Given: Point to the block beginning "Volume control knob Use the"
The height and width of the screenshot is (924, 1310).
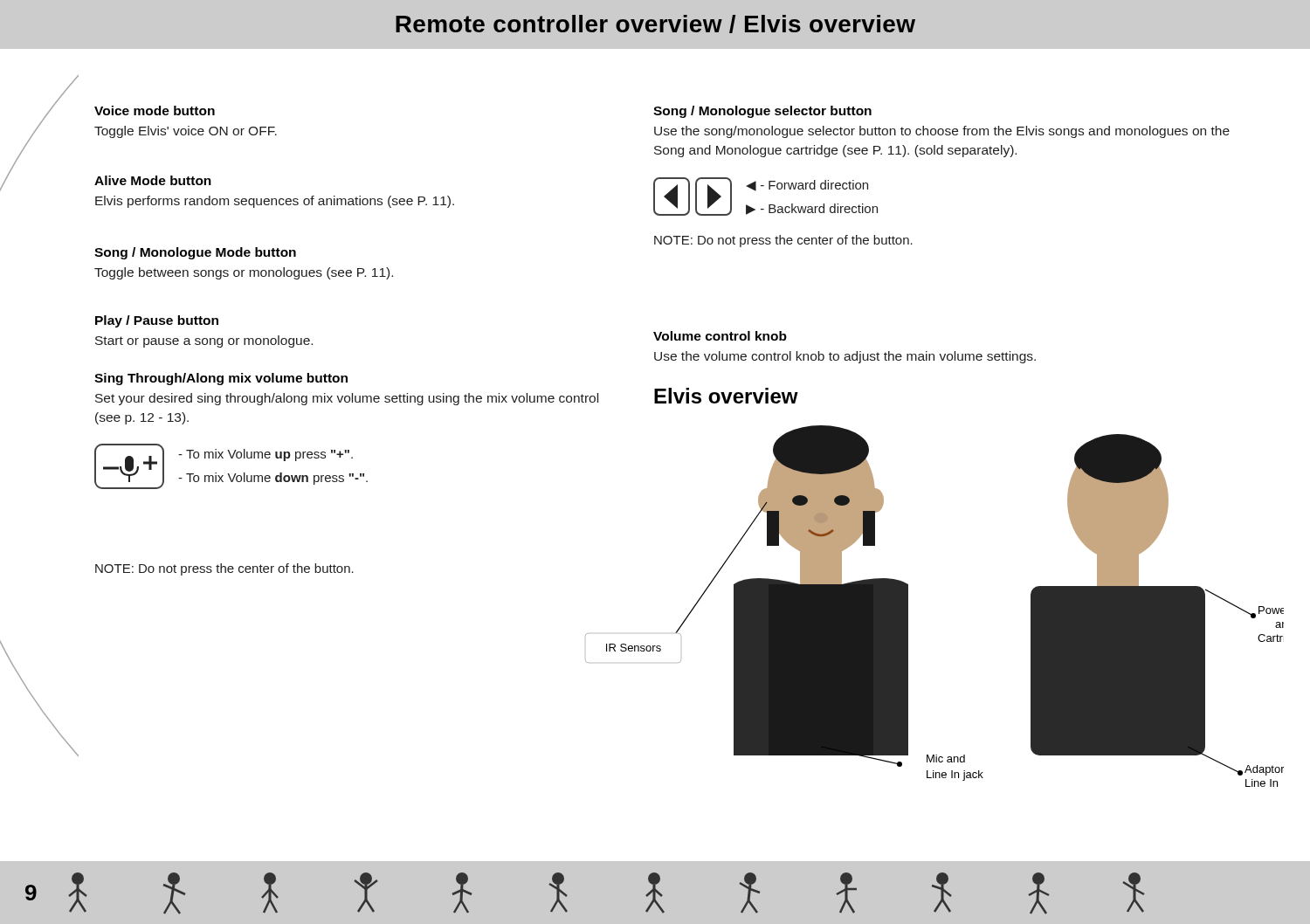Looking at the screenshot, I should click(x=950, y=347).
